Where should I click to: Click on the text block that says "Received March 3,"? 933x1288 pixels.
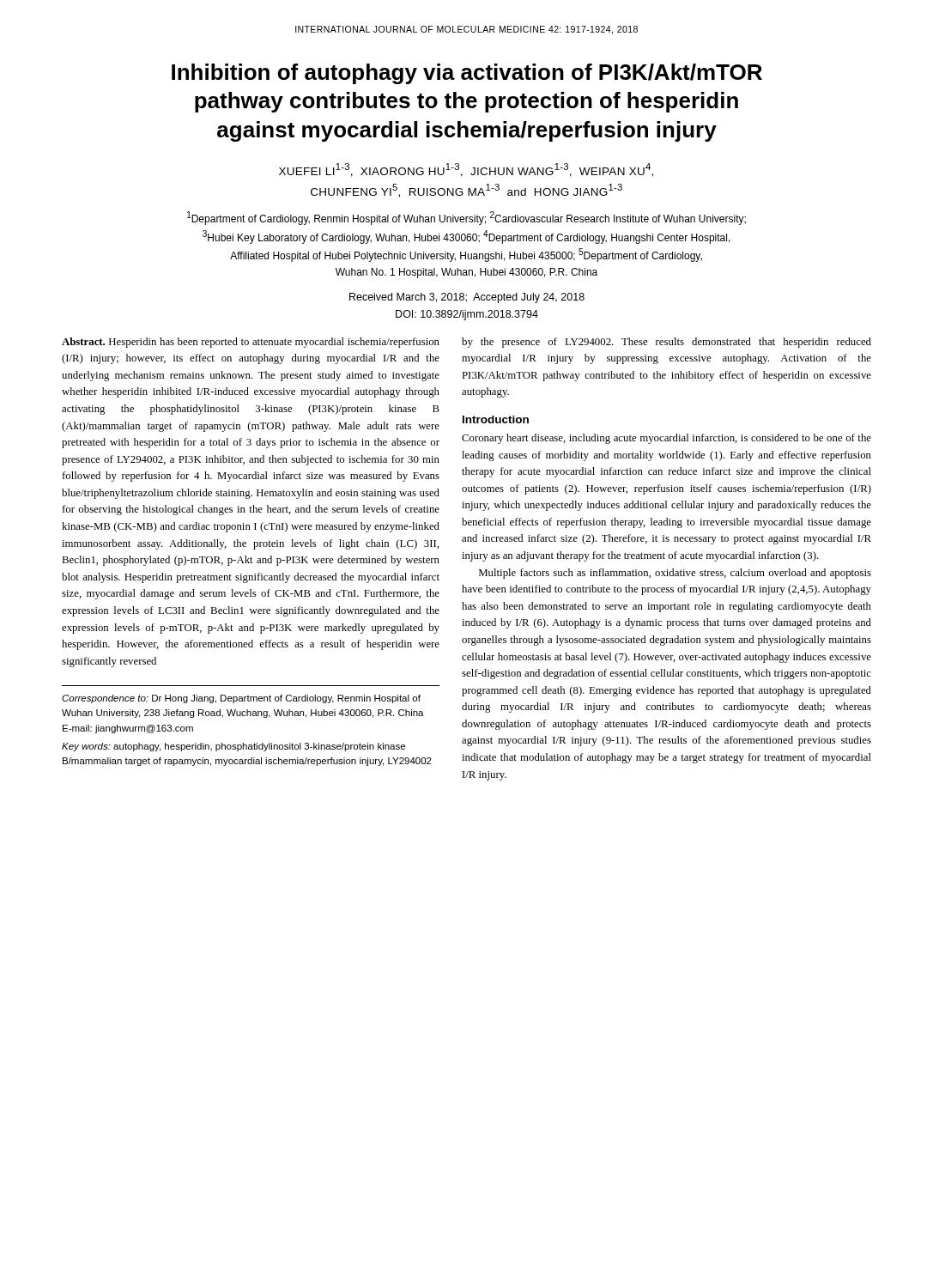click(466, 297)
